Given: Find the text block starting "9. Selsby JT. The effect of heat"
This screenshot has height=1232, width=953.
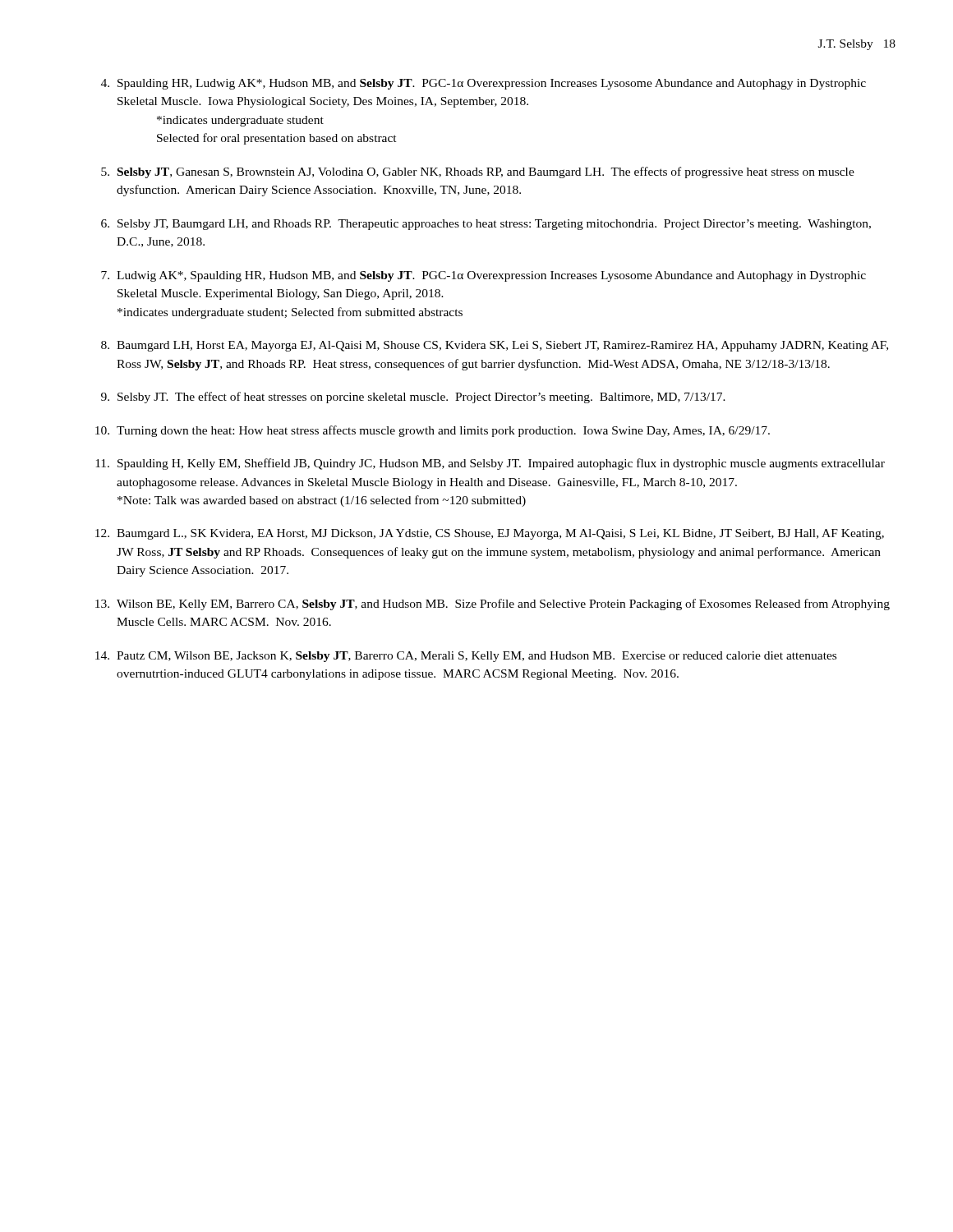Looking at the screenshot, I should [481, 397].
